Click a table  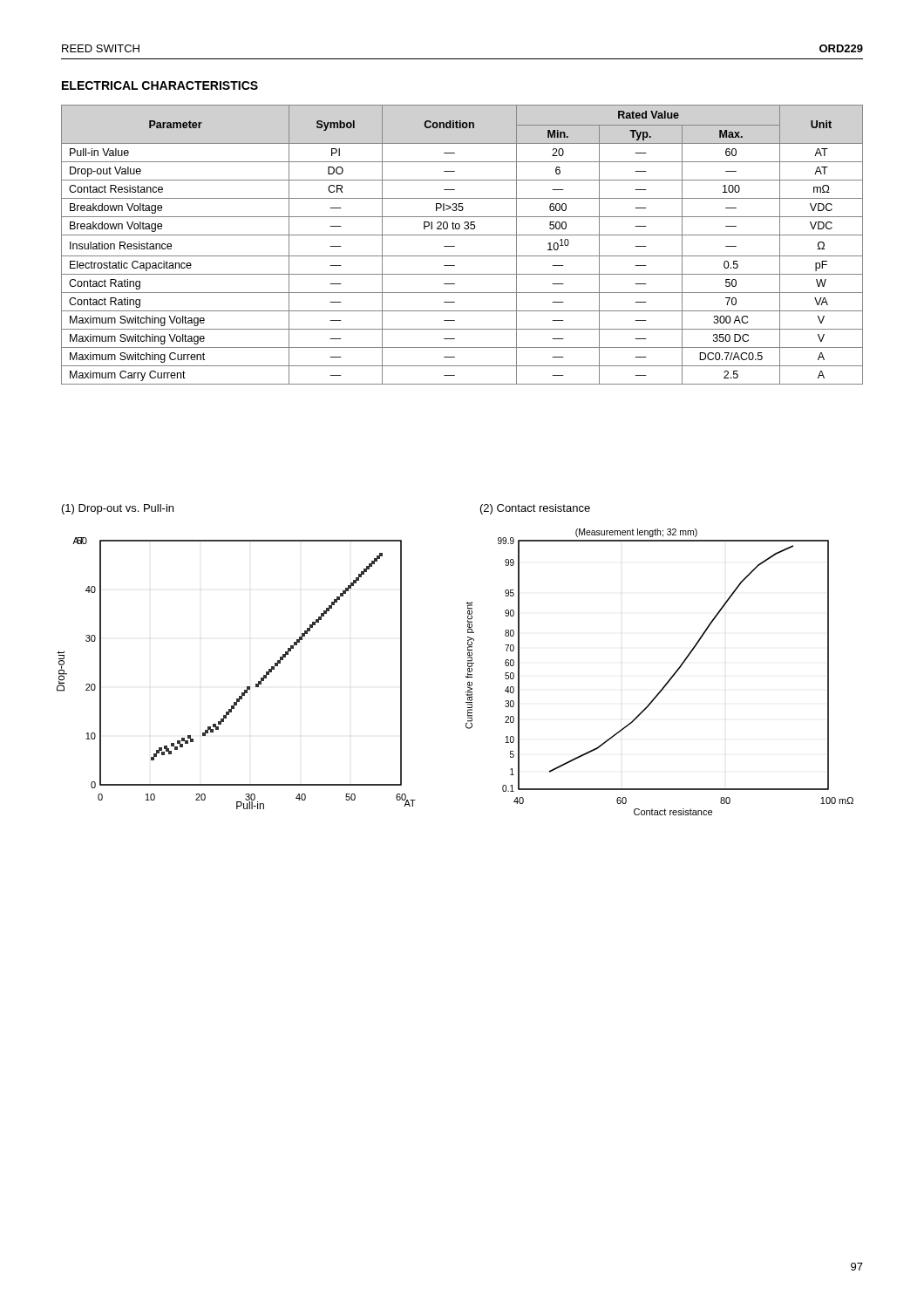(462, 245)
